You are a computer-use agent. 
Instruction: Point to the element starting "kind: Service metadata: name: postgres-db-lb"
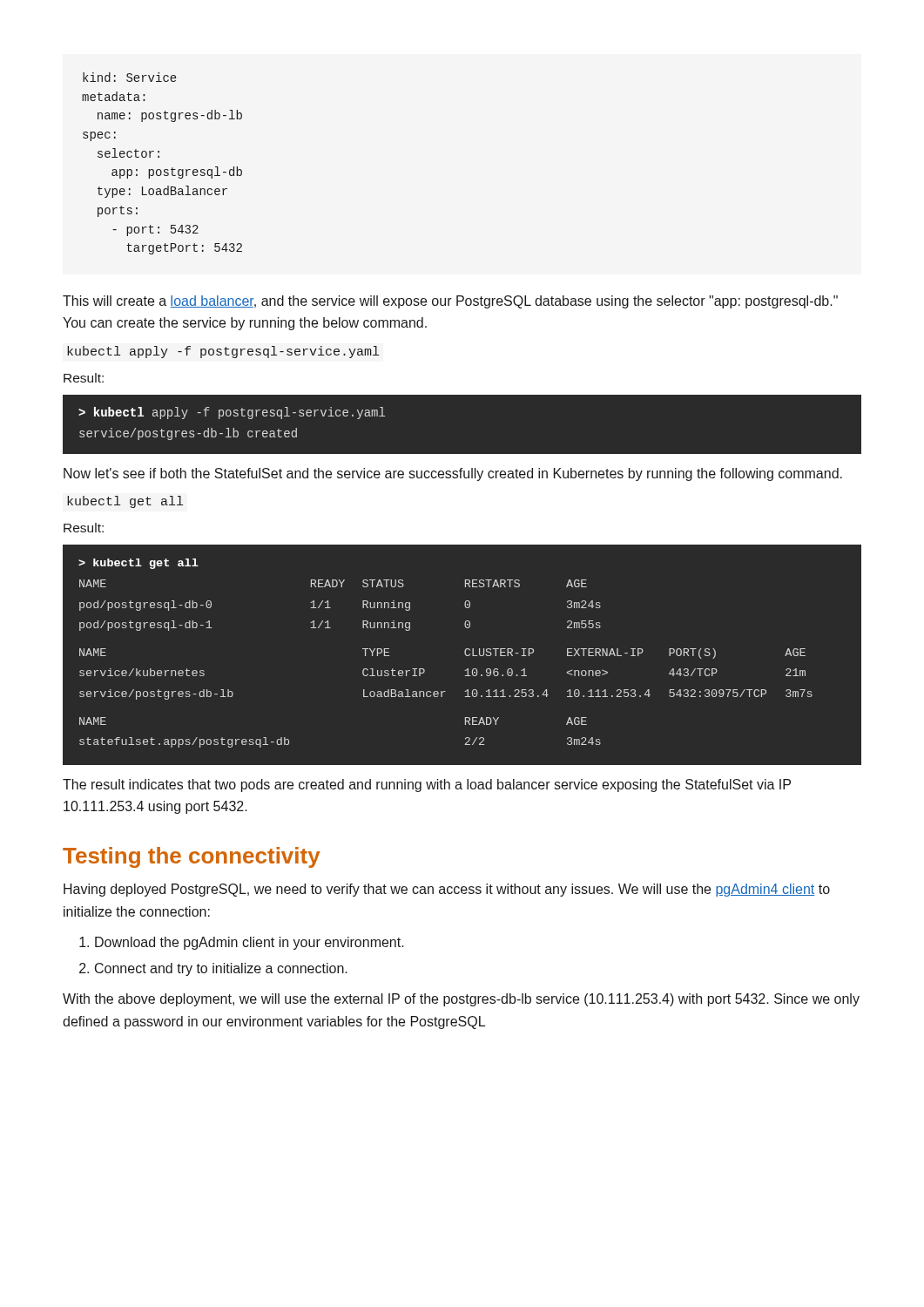(129, 77)
